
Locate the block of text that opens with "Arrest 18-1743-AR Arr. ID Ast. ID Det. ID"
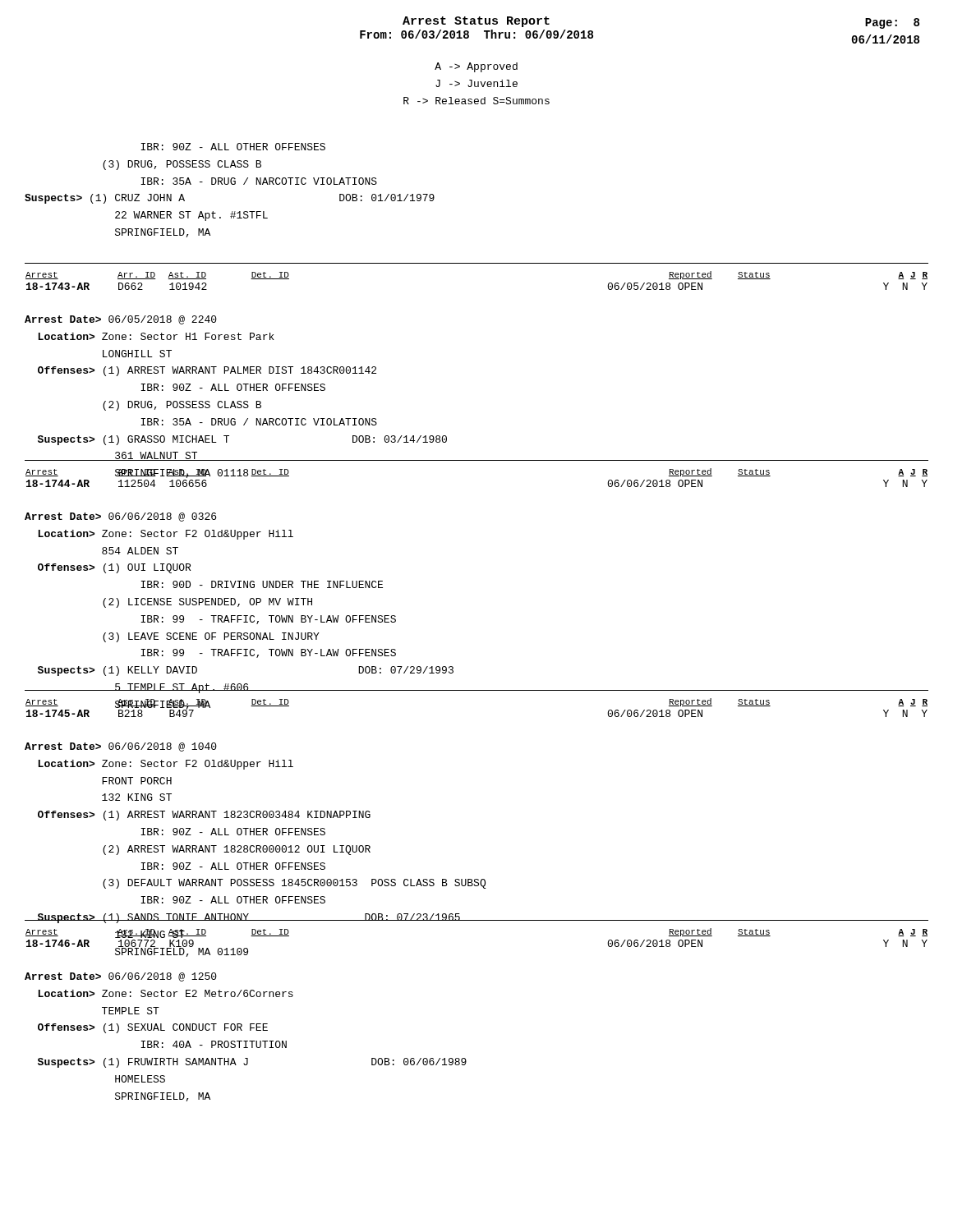[x=42, y=275]
